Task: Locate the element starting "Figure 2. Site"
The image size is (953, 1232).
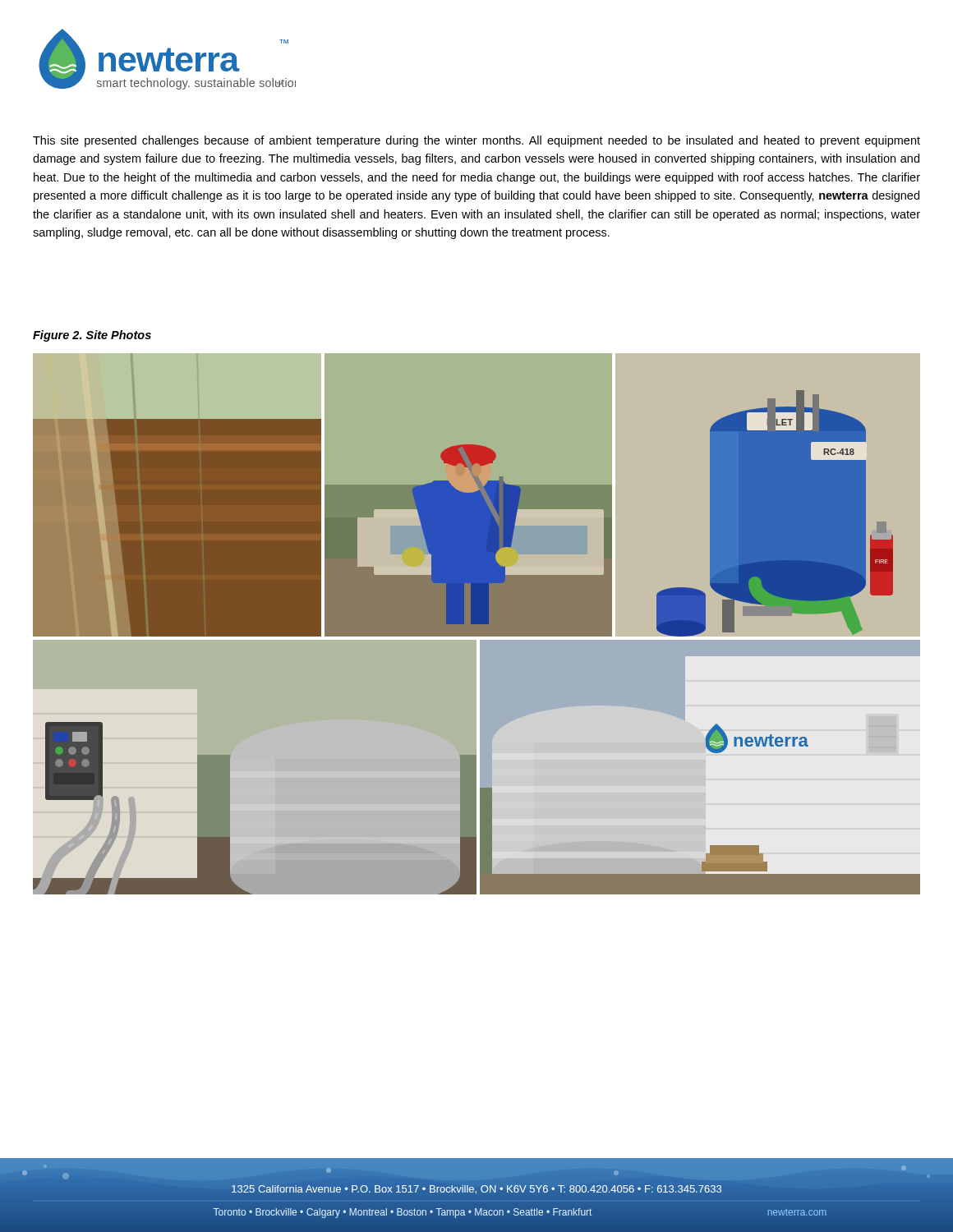Action: pos(92,335)
